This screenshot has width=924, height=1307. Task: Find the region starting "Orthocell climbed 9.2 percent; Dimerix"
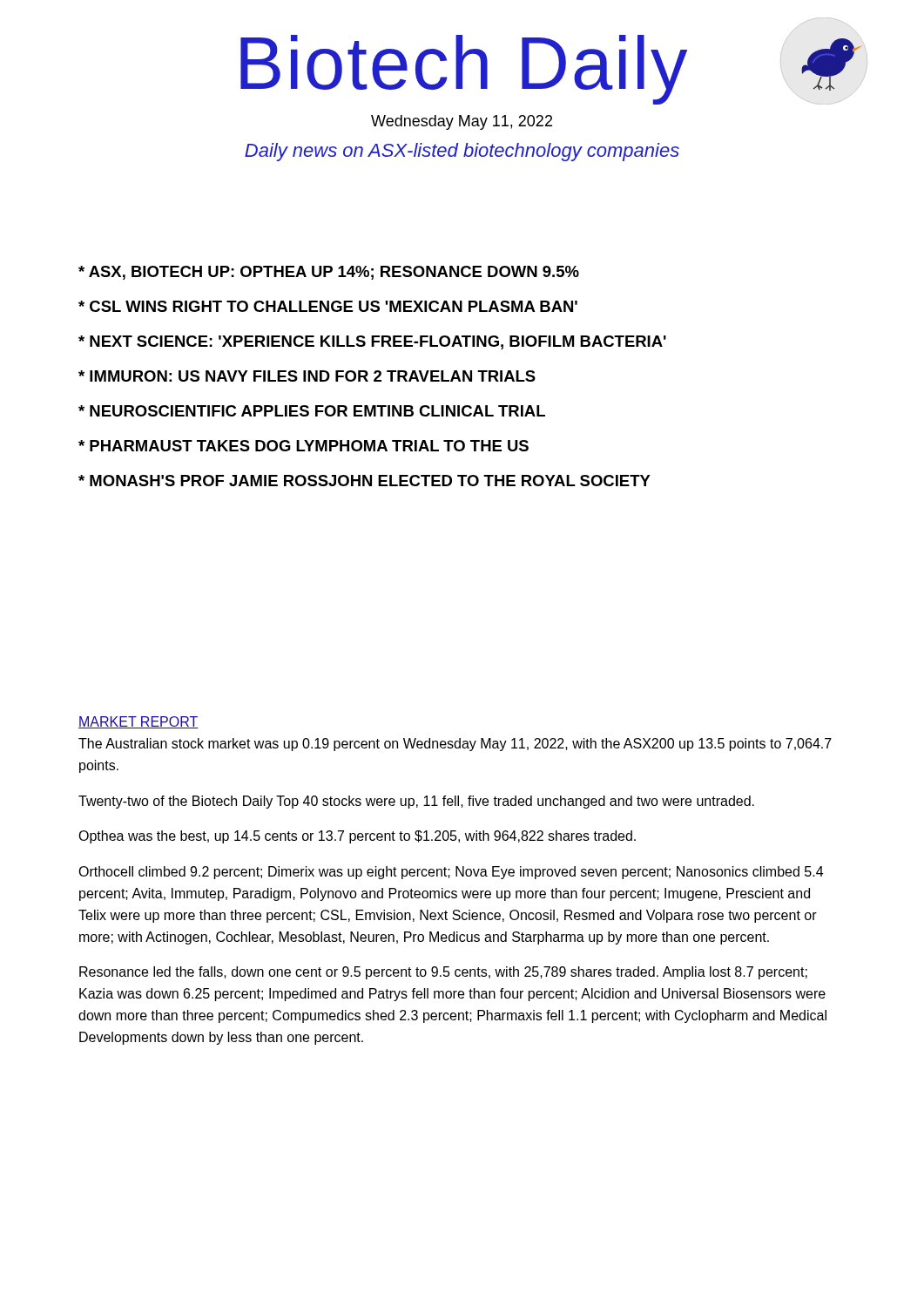(x=451, y=904)
